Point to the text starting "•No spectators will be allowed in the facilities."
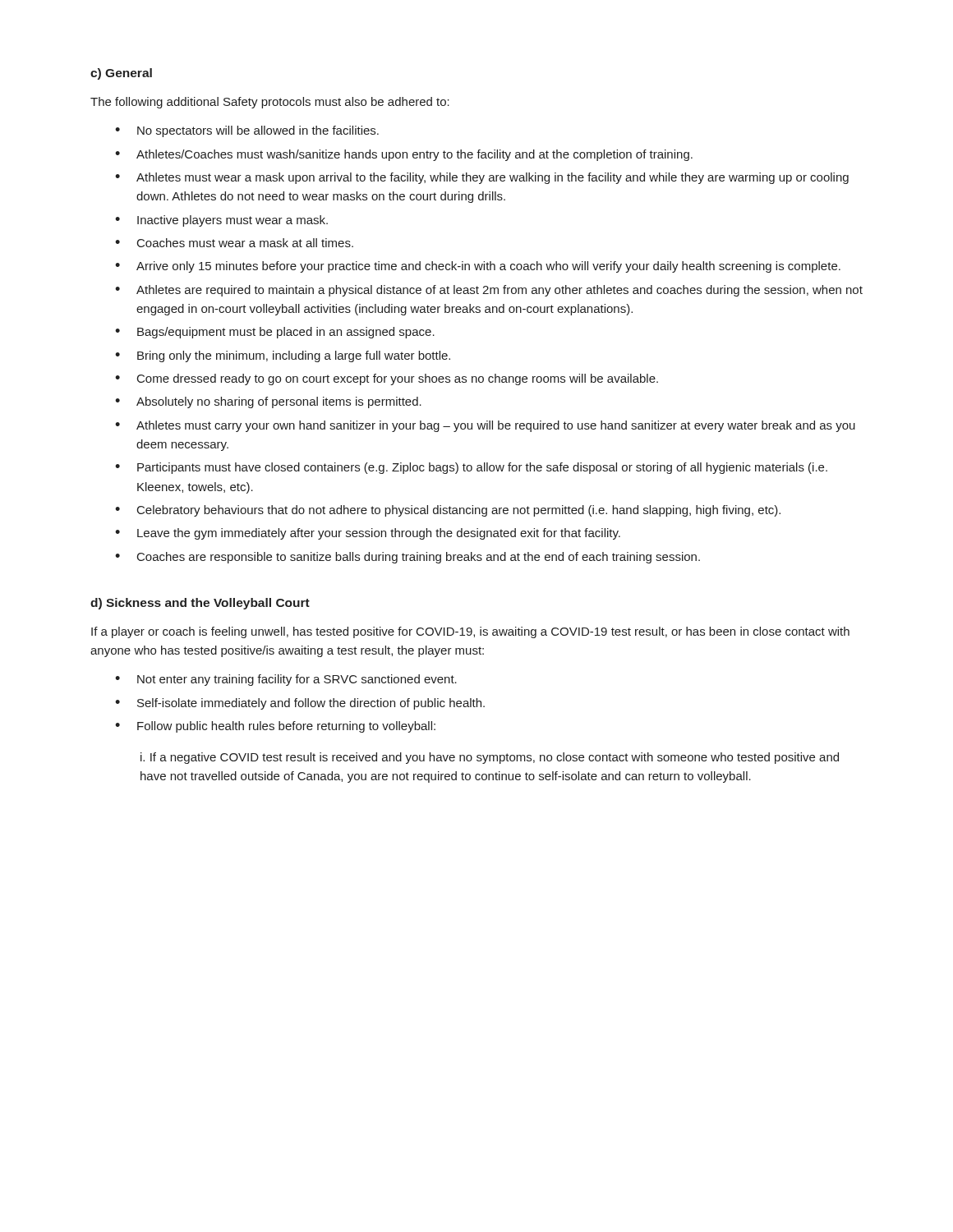 click(247, 131)
